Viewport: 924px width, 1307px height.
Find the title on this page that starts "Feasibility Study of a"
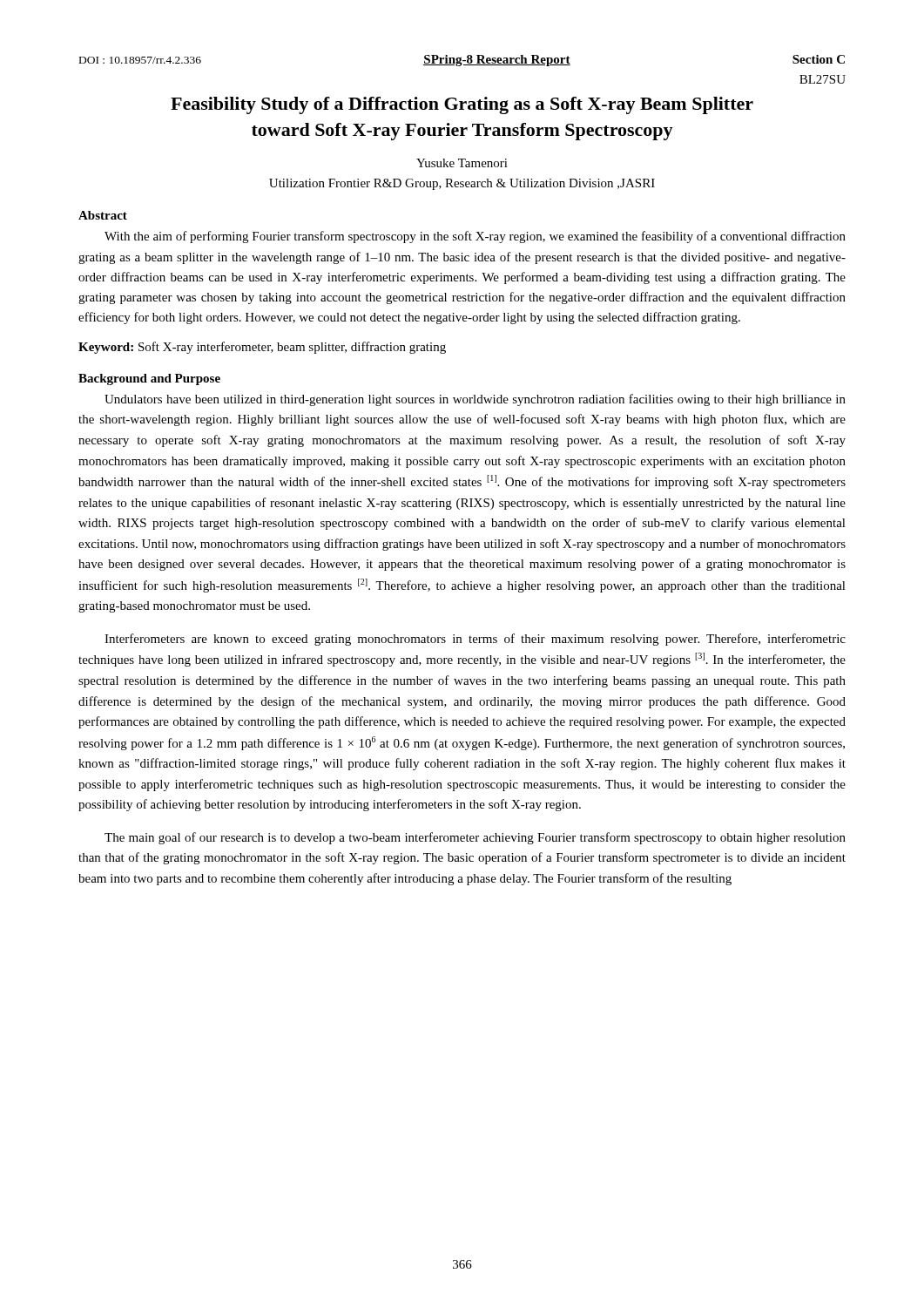[462, 116]
